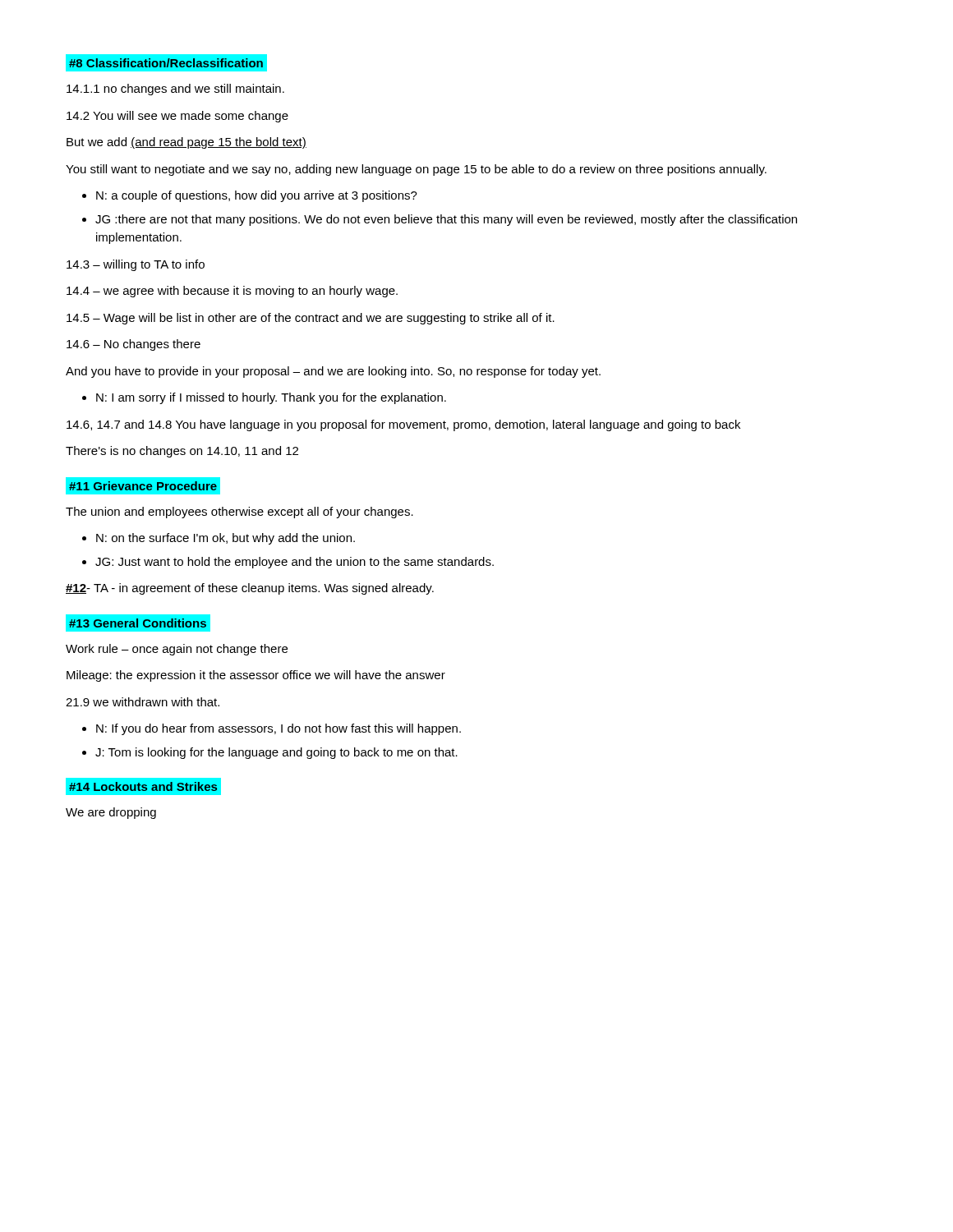Select the list item with the text "N: I am sorry"
Viewport: 953px width, 1232px height.
click(271, 397)
